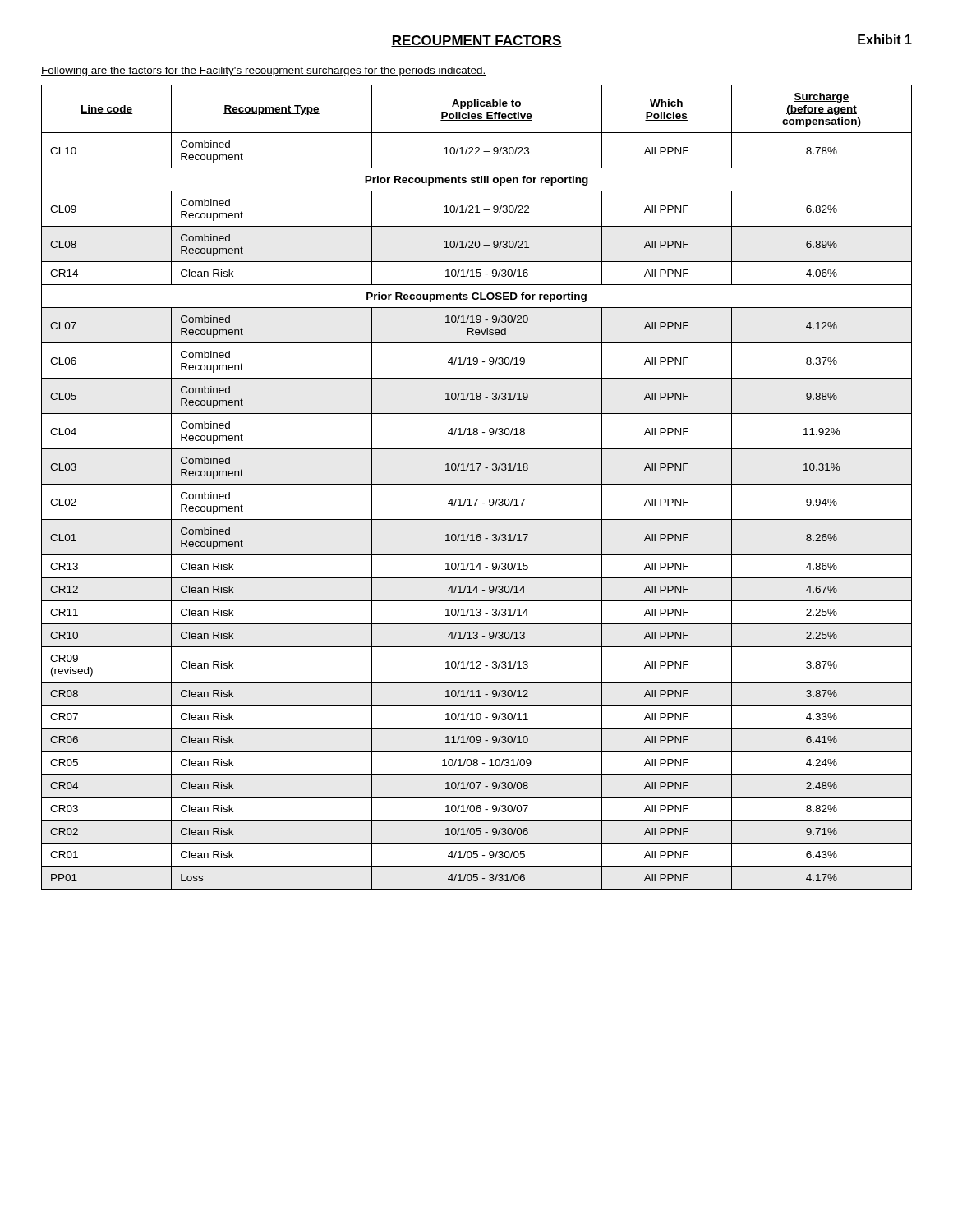Locate the table with the text "4/1/19 - 9/30/19"
953x1232 pixels.
click(x=476, y=487)
